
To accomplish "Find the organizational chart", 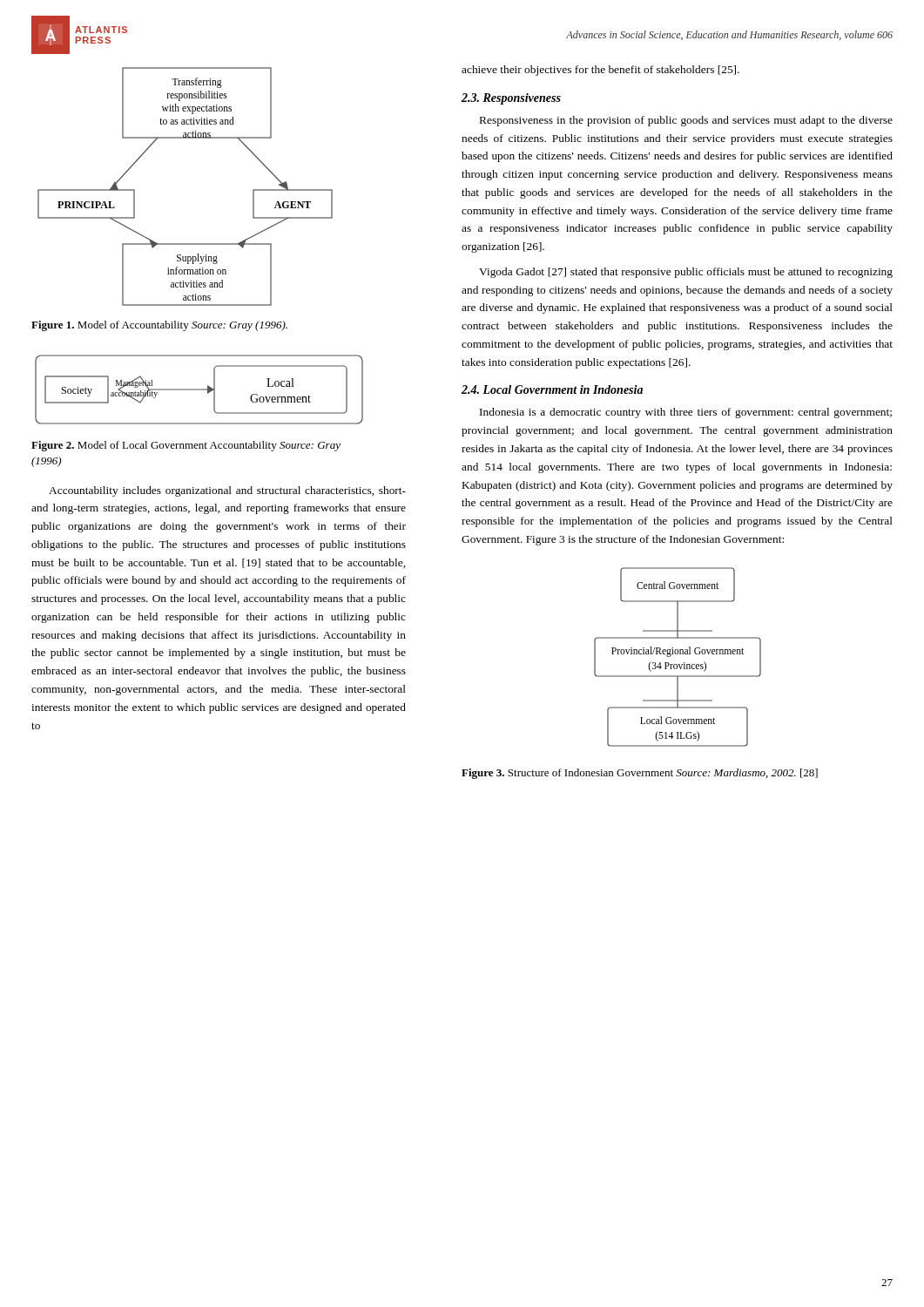I will point(677,659).
